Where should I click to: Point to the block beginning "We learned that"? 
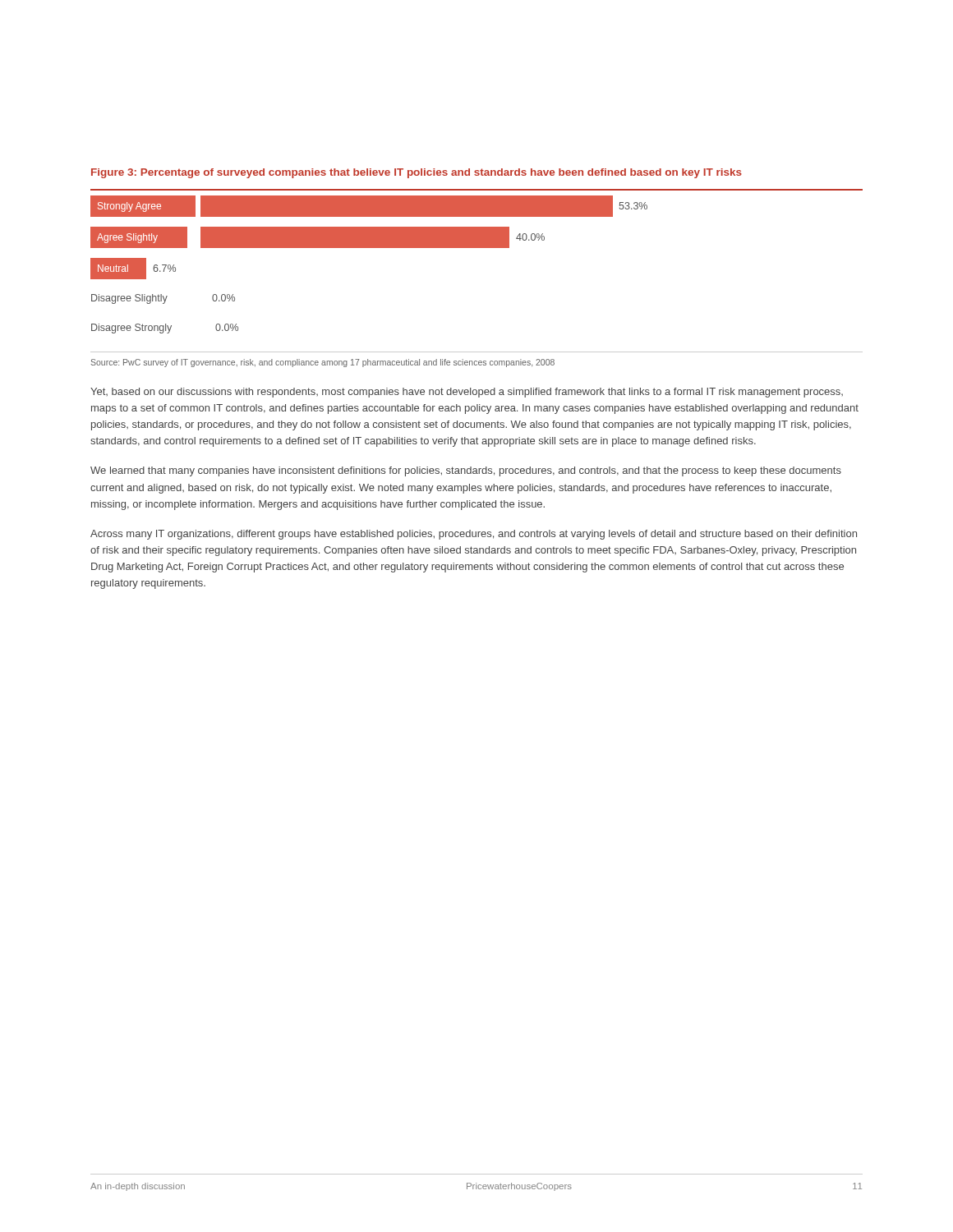coord(466,487)
